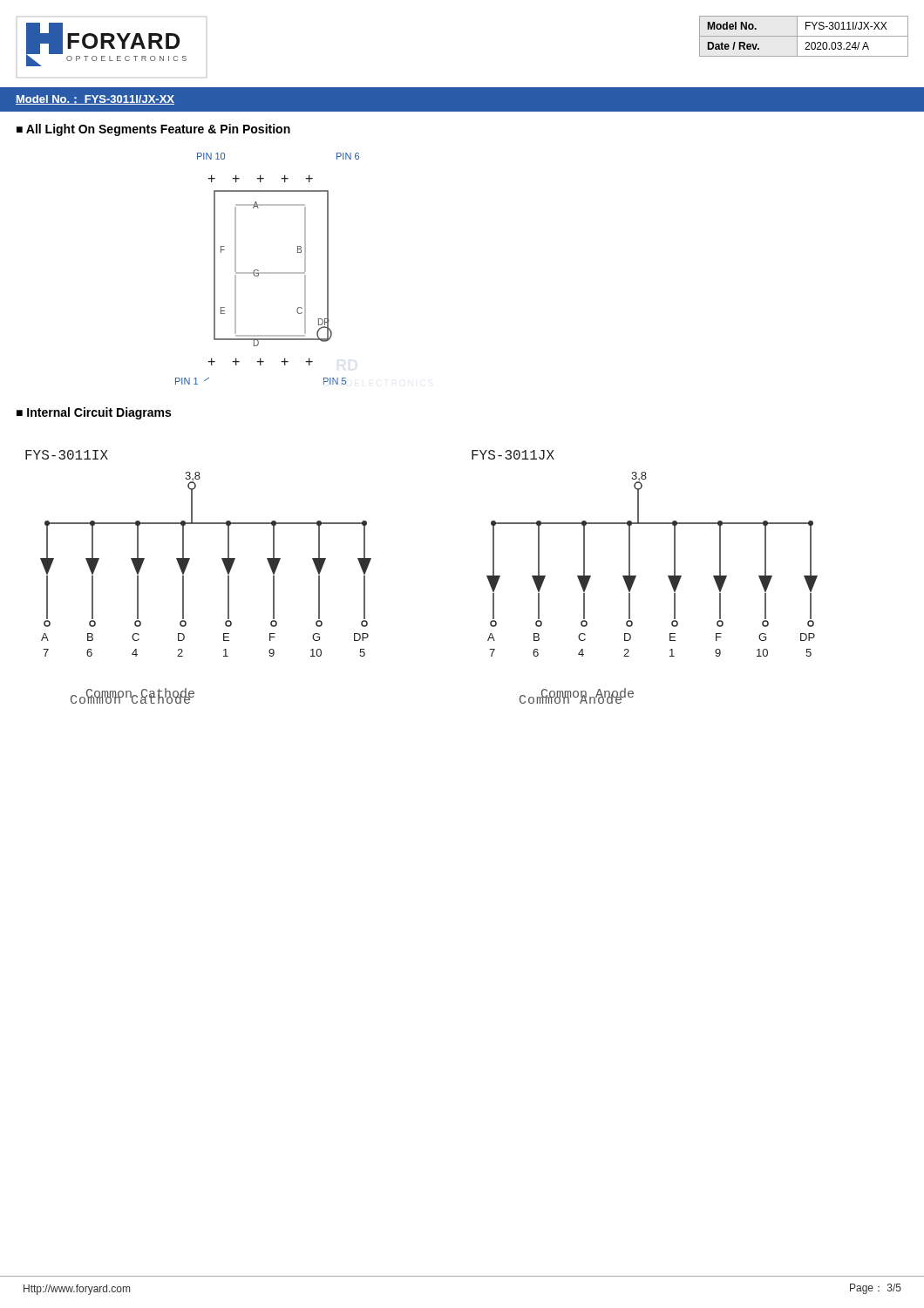Screen dimensions: 1308x924
Task: Find the logo
Action: (112, 47)
